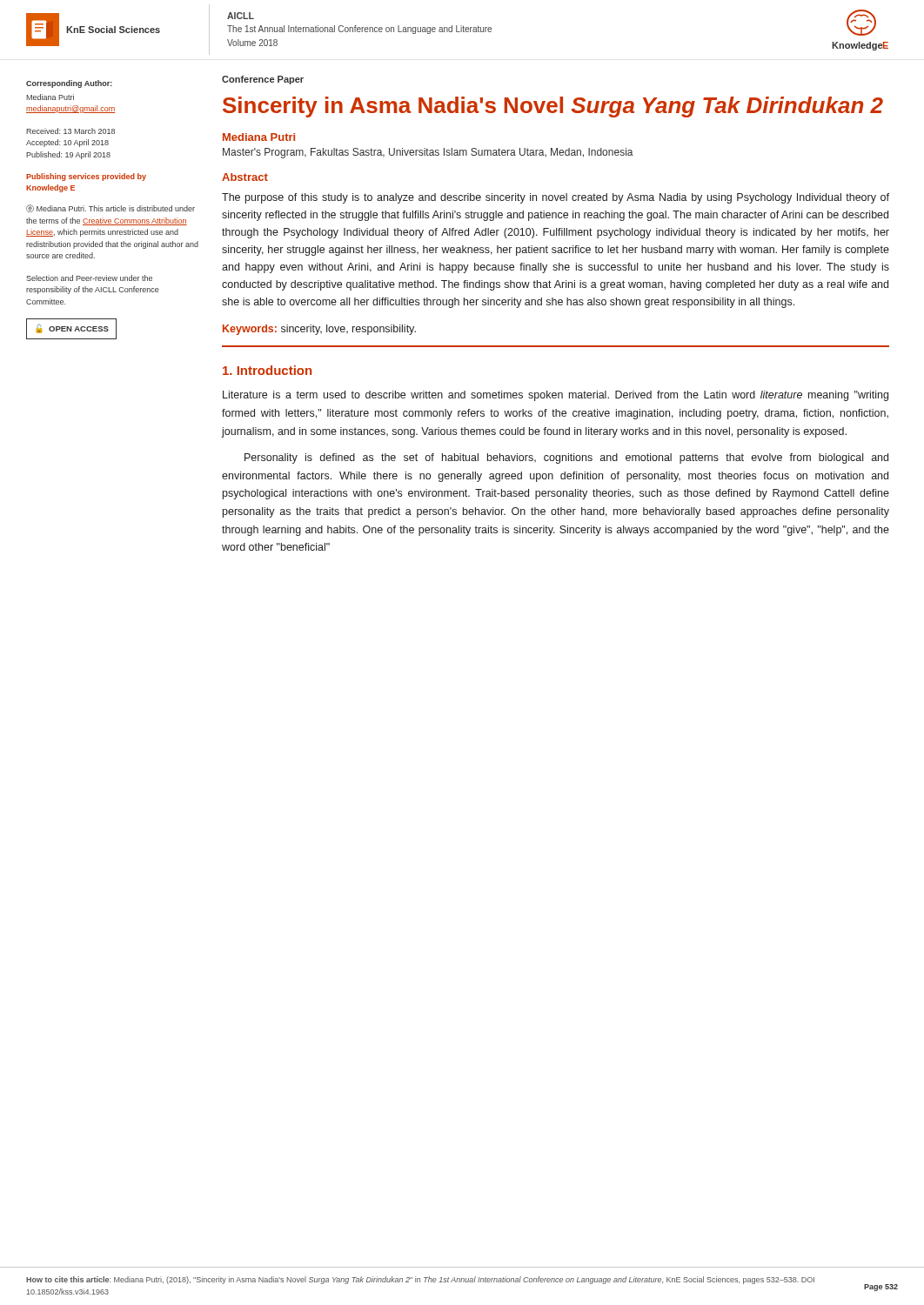
Task: Click the passage that begins "Personality is defined as the set of habitual"
Action: tap(556, 503)
